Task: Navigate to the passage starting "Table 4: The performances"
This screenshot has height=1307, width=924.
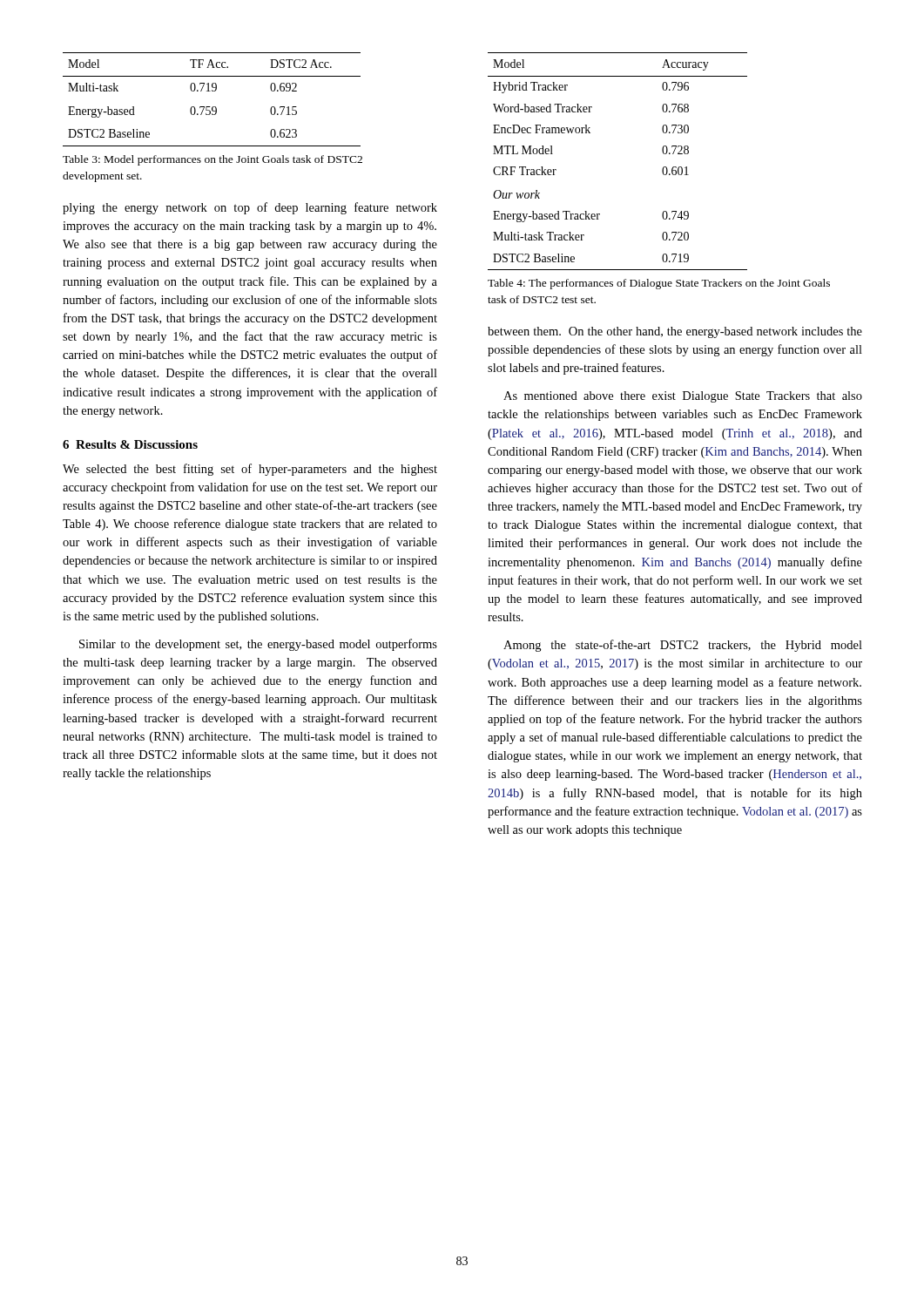Action: (659, 291)
